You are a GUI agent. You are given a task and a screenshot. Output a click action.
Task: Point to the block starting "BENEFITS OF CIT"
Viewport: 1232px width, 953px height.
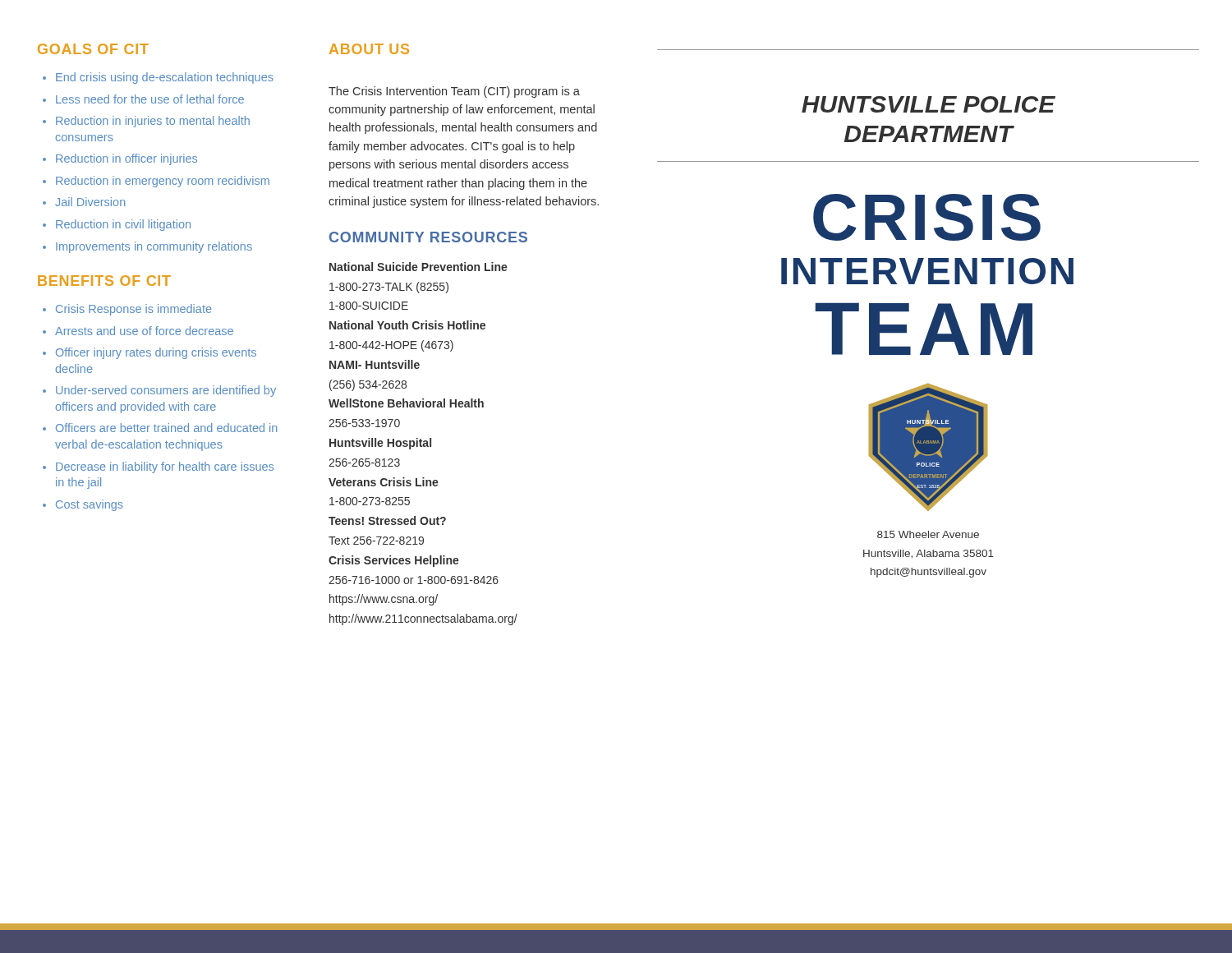104,281
